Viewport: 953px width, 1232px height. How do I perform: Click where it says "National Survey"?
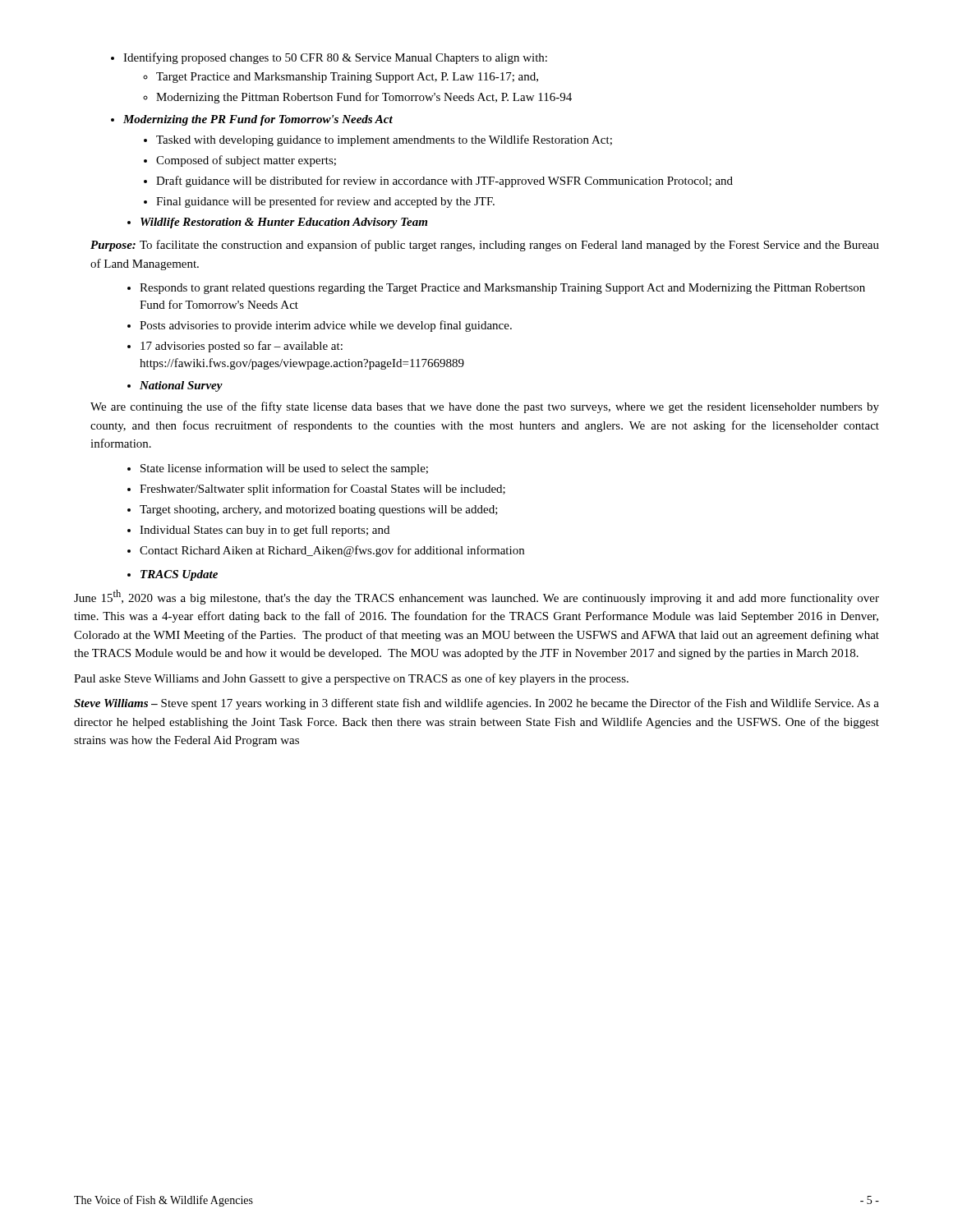pyautogui.click(x=175, y=386)
